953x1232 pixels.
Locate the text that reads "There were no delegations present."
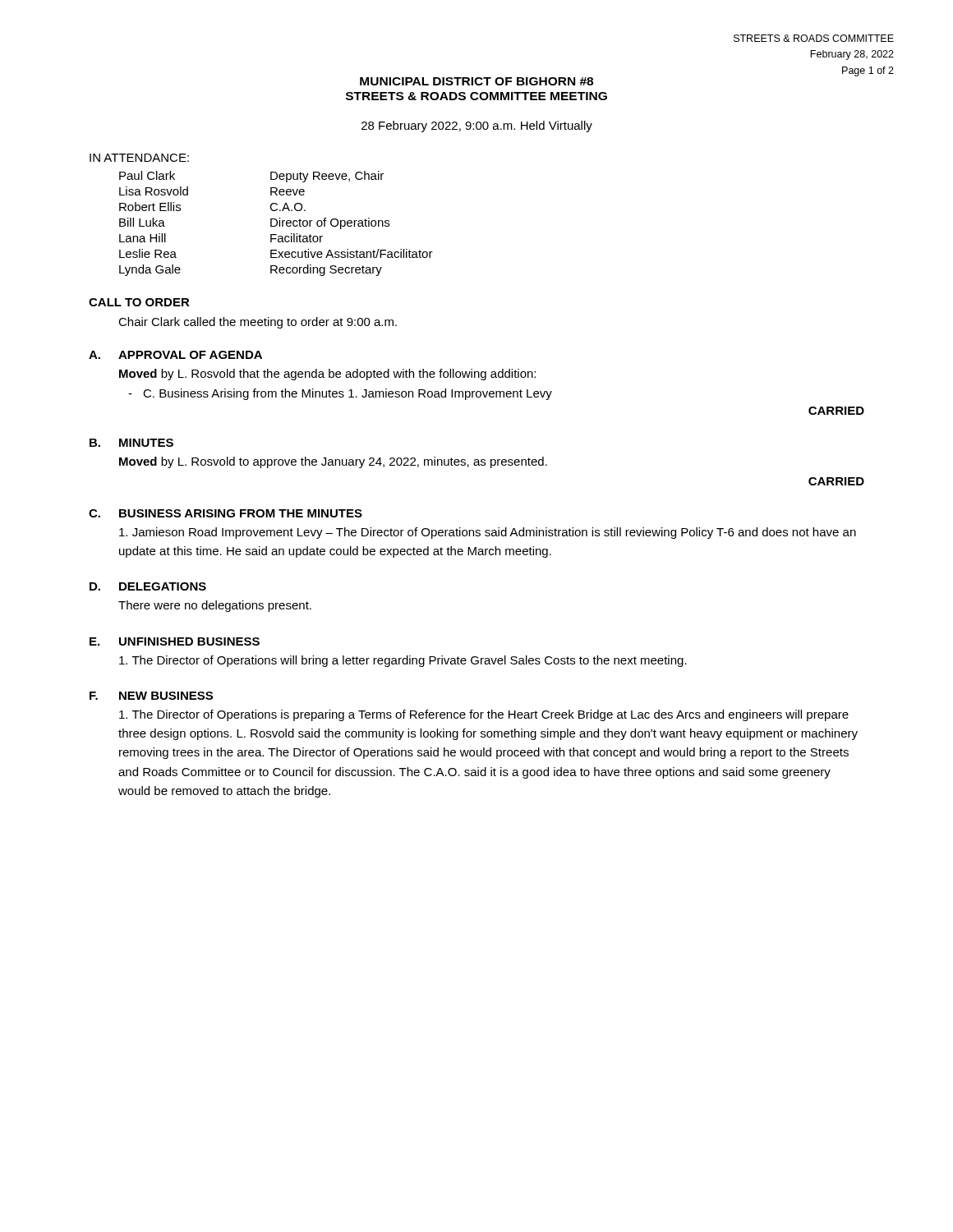click(x=215, y=605)
